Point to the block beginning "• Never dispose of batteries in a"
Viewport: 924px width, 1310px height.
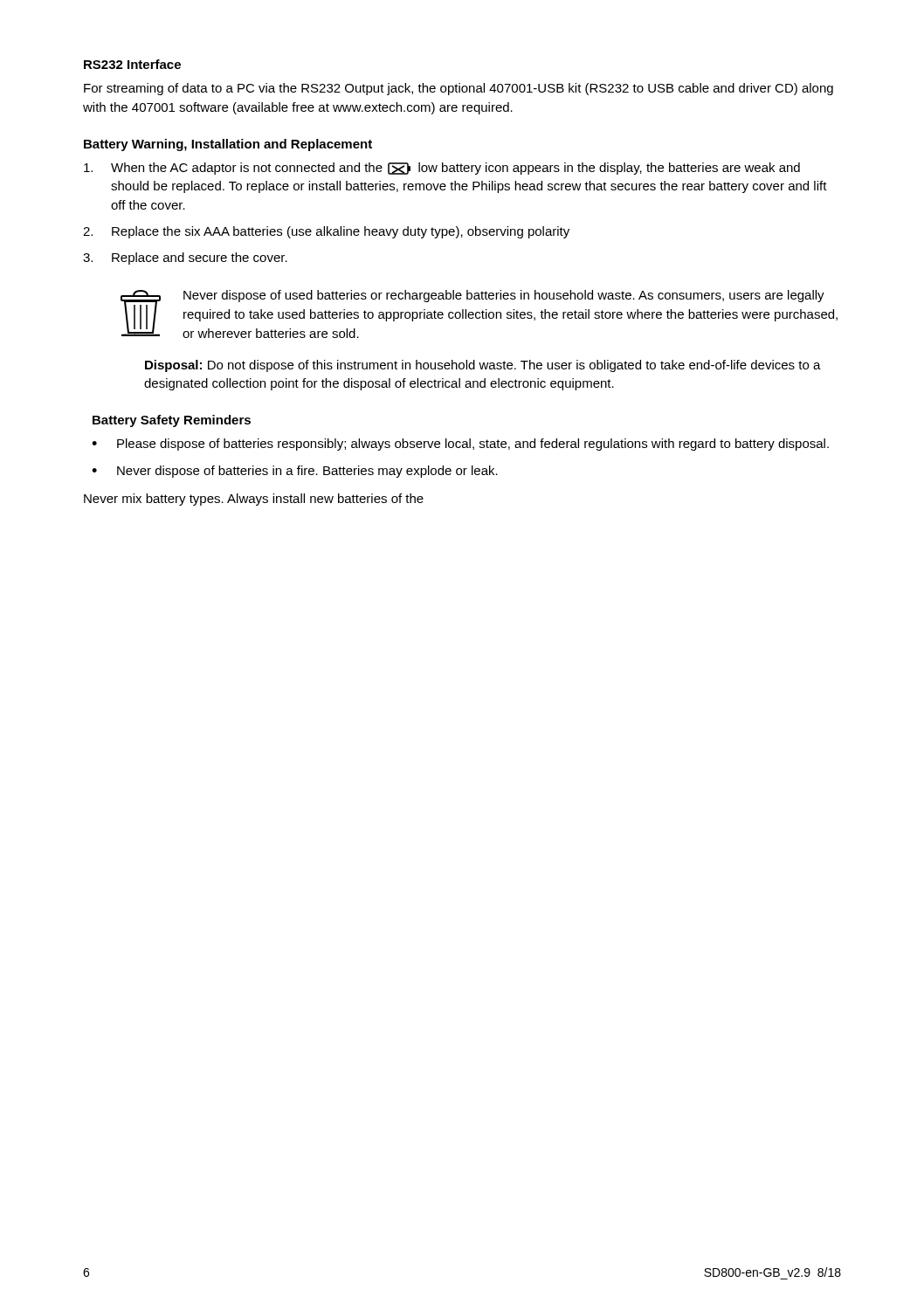(466, 472)
